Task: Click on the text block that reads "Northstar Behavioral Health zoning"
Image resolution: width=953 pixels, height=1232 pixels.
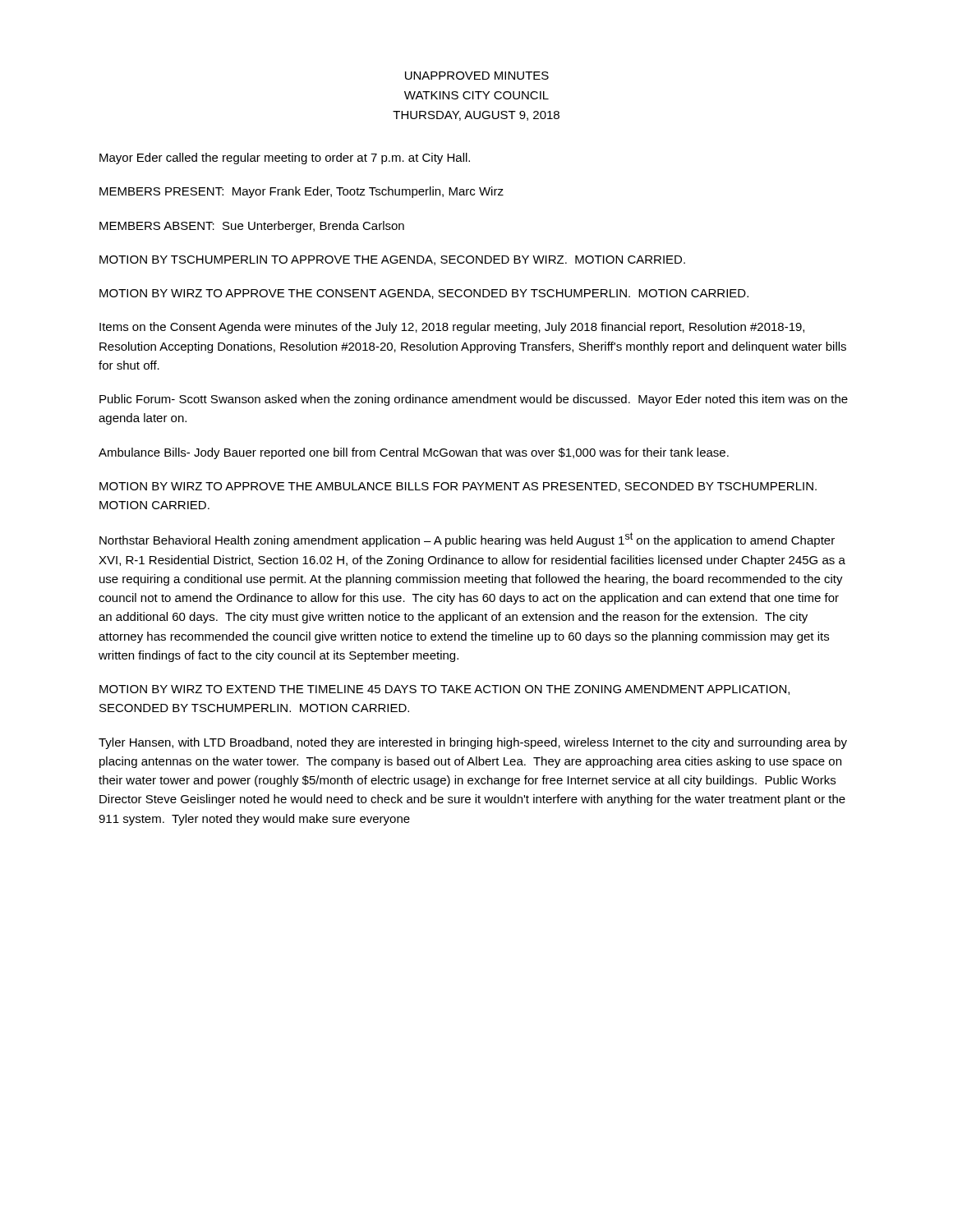Action: [x=472, y=596]
